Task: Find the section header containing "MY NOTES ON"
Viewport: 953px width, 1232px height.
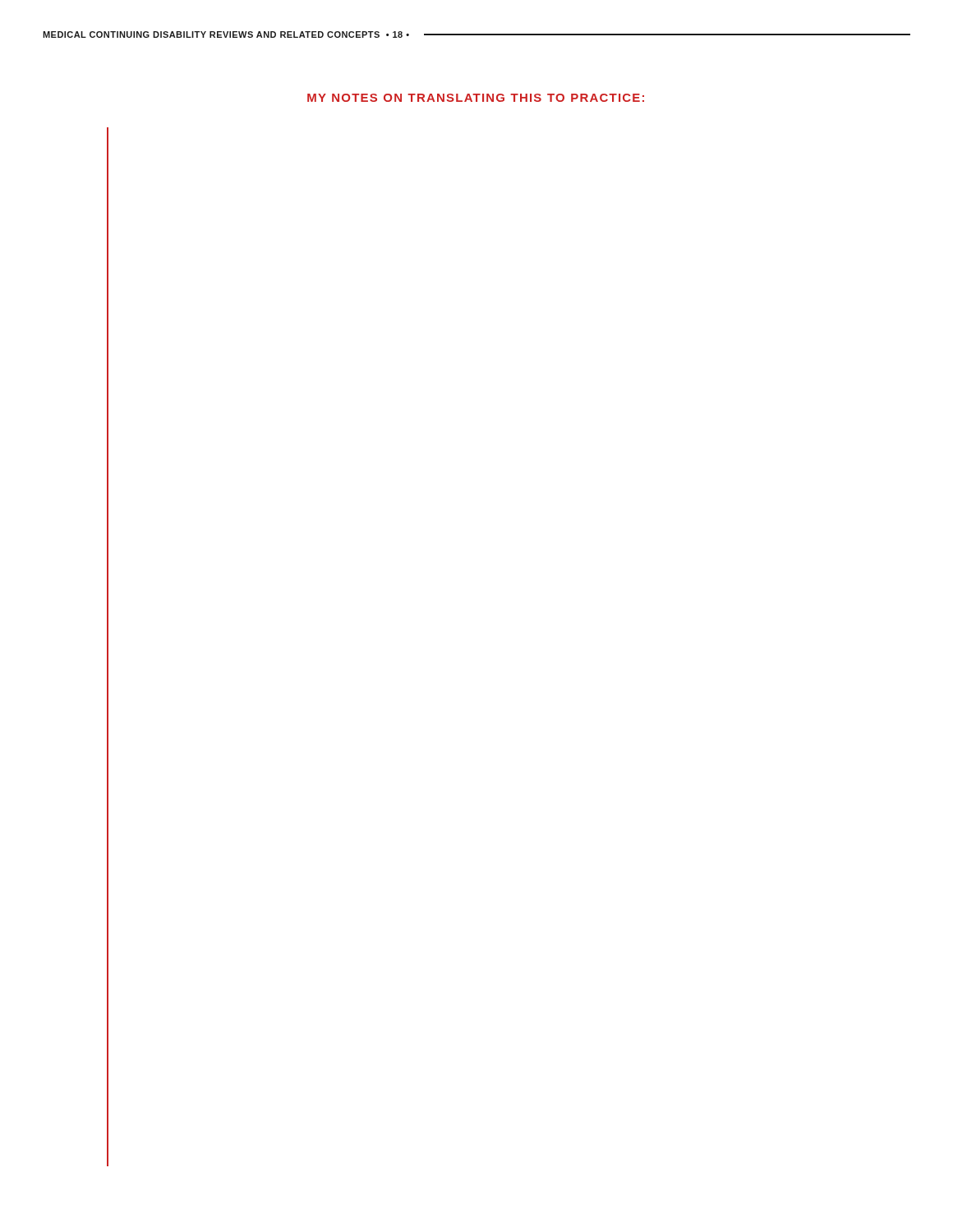Action: 476,97
